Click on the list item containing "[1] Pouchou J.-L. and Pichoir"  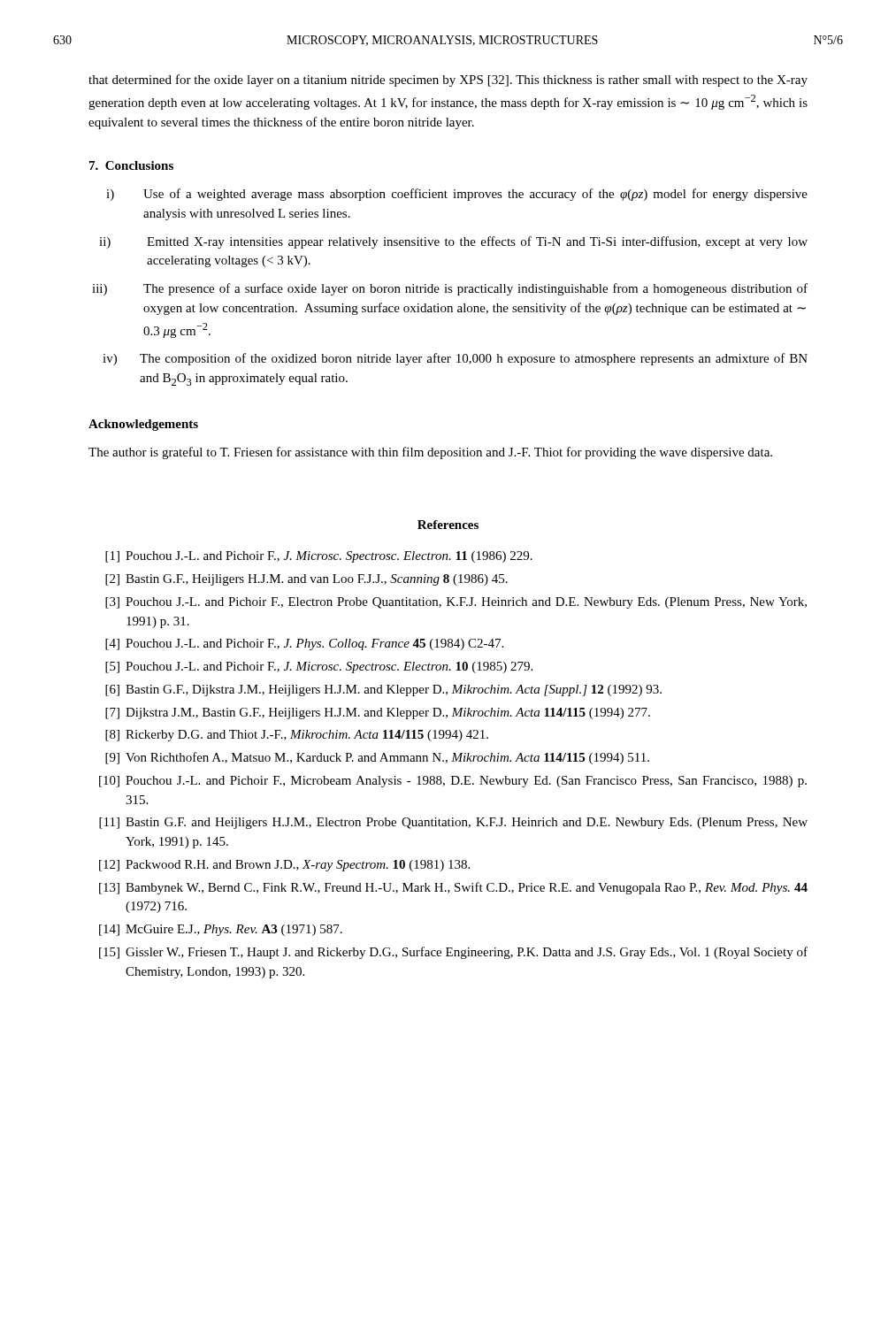[x=448, y=557]
